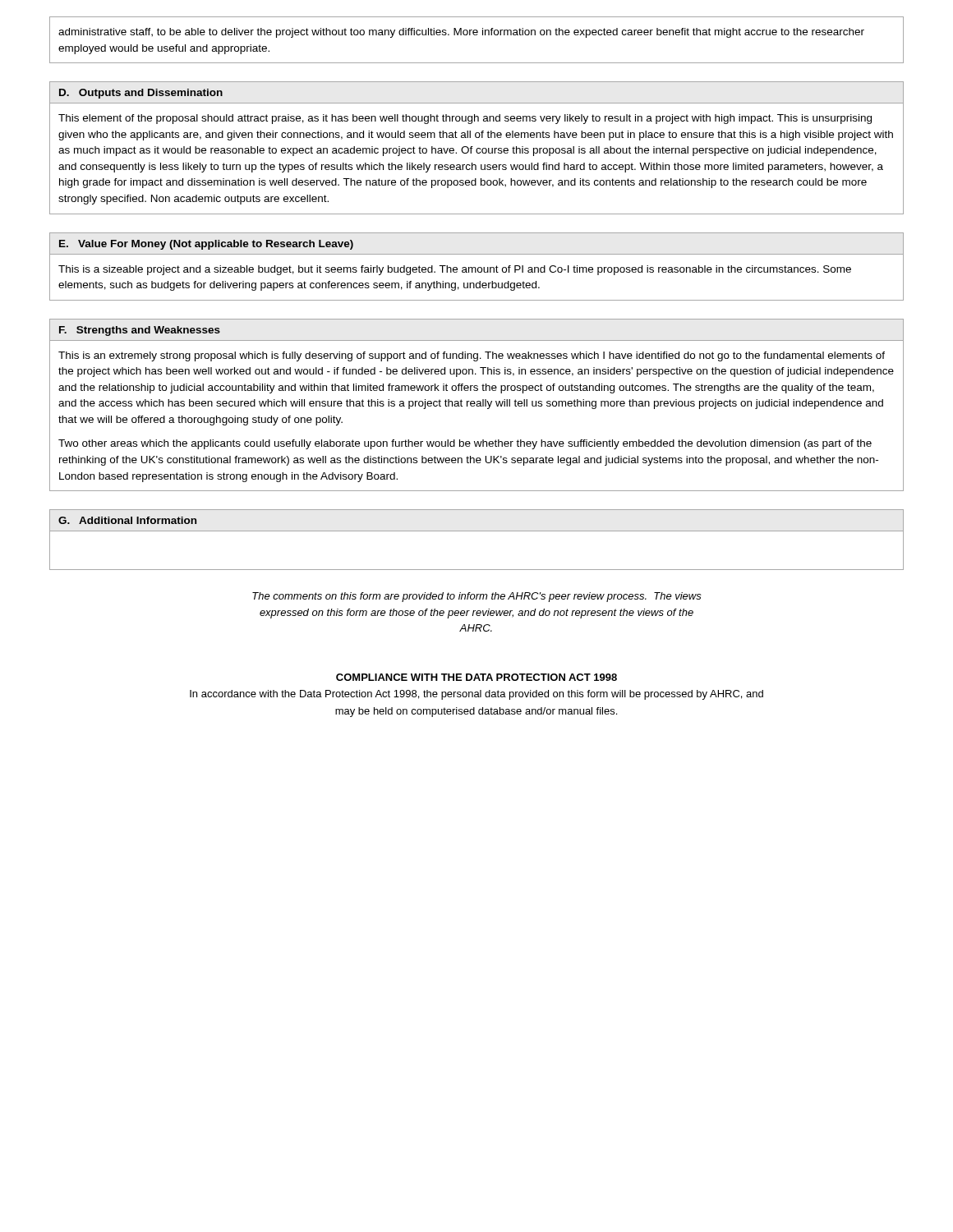953x1232 pixels.
Task: Locate the table with the text "D. Outputs and Dissemination"
Action: click(476, 148)
